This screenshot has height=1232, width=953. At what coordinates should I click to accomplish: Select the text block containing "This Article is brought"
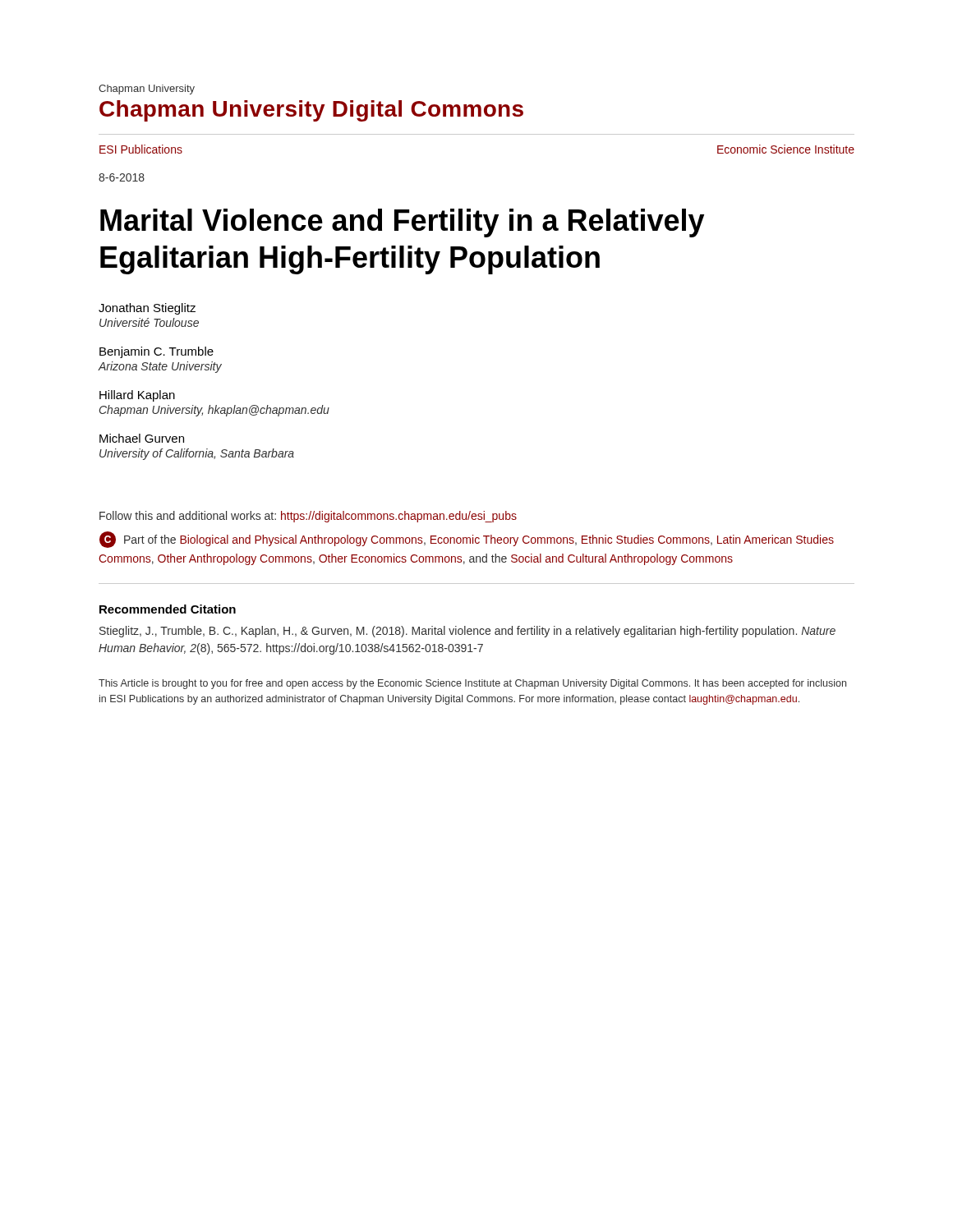[473, 691]
